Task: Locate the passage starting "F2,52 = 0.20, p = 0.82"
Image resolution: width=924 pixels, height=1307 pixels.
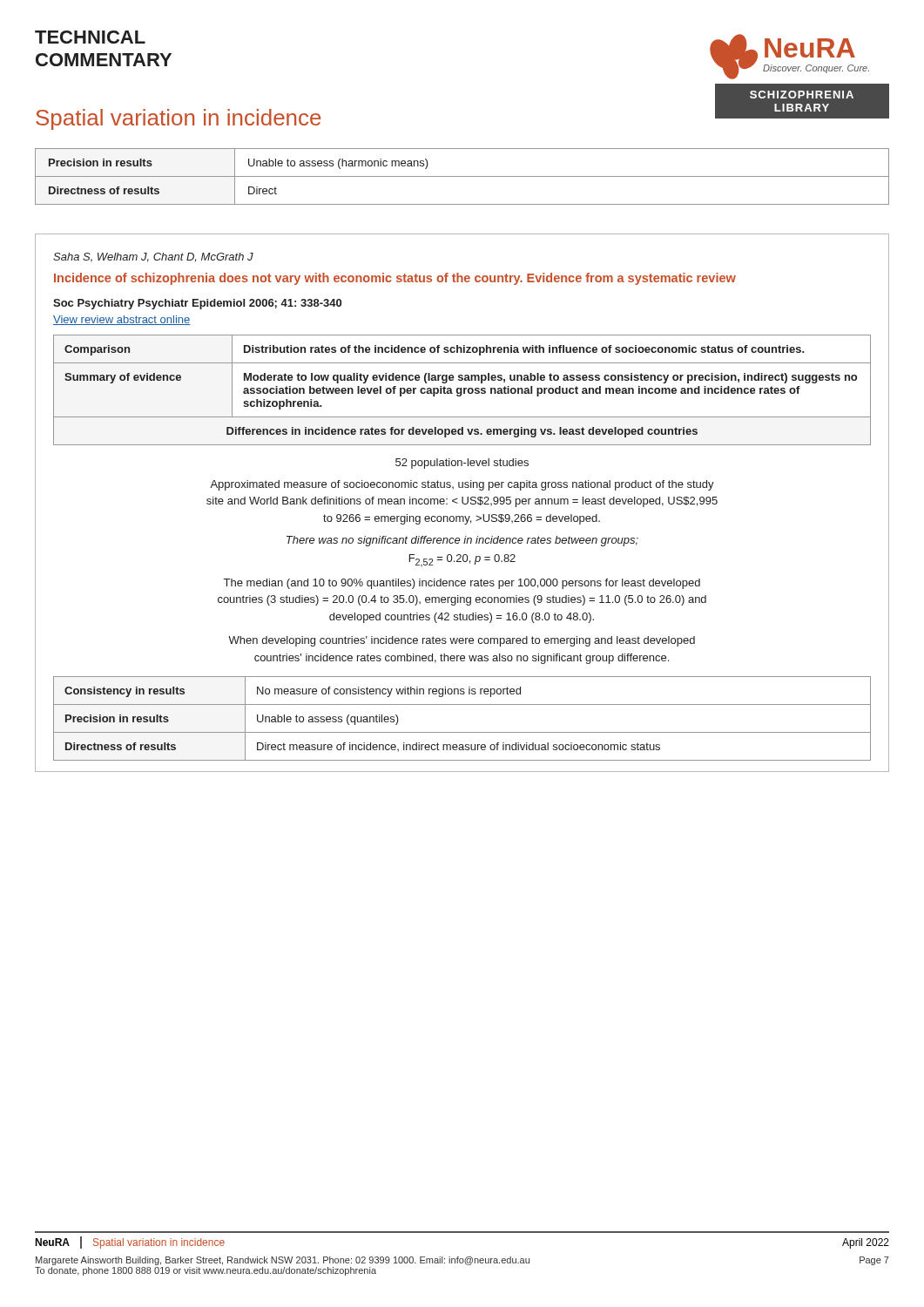Action: click(462, 559)
